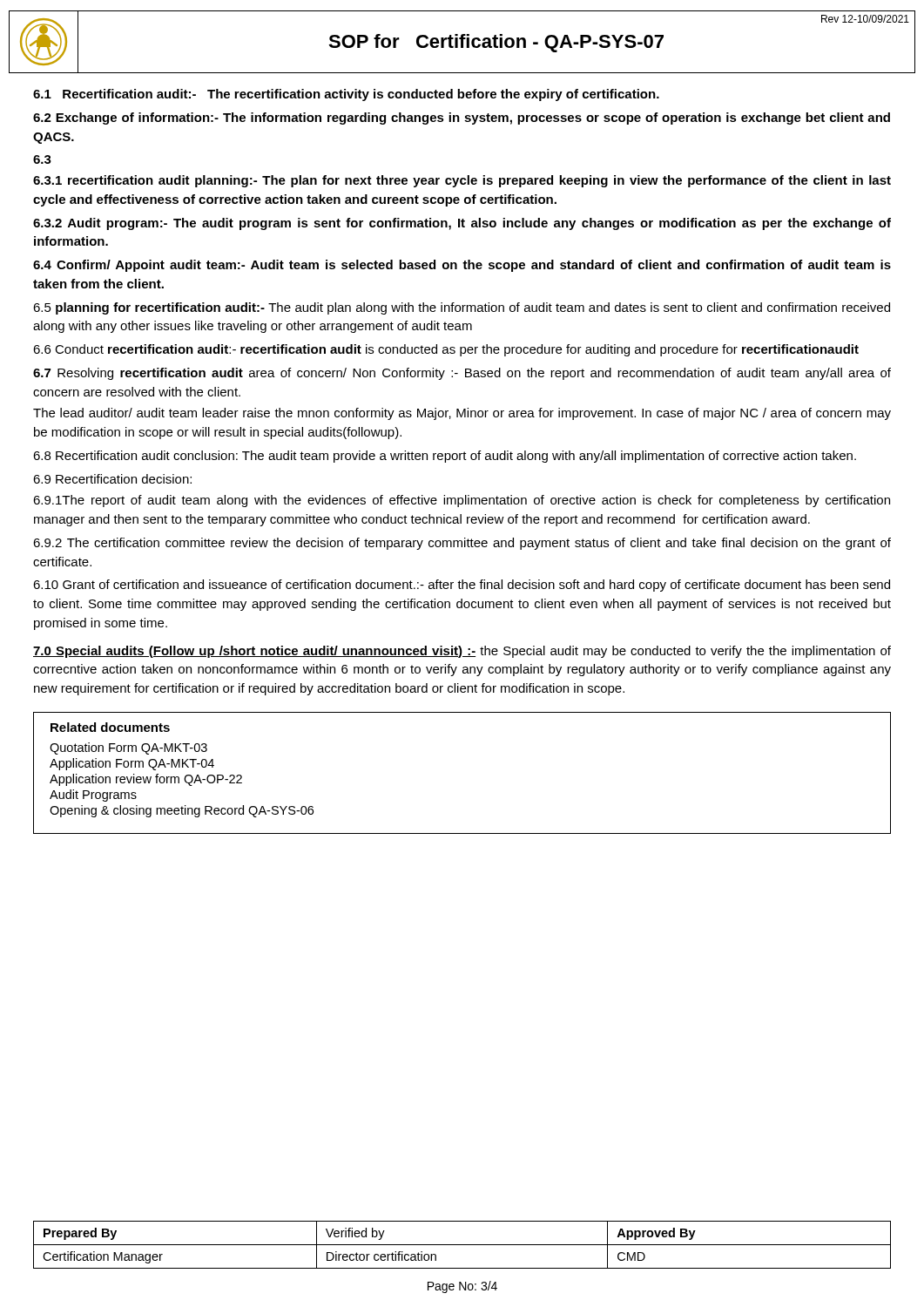Locate the block starting "Application Form QA-MKT-04"
Screen dimensions: 1307x924
point(132,763)
